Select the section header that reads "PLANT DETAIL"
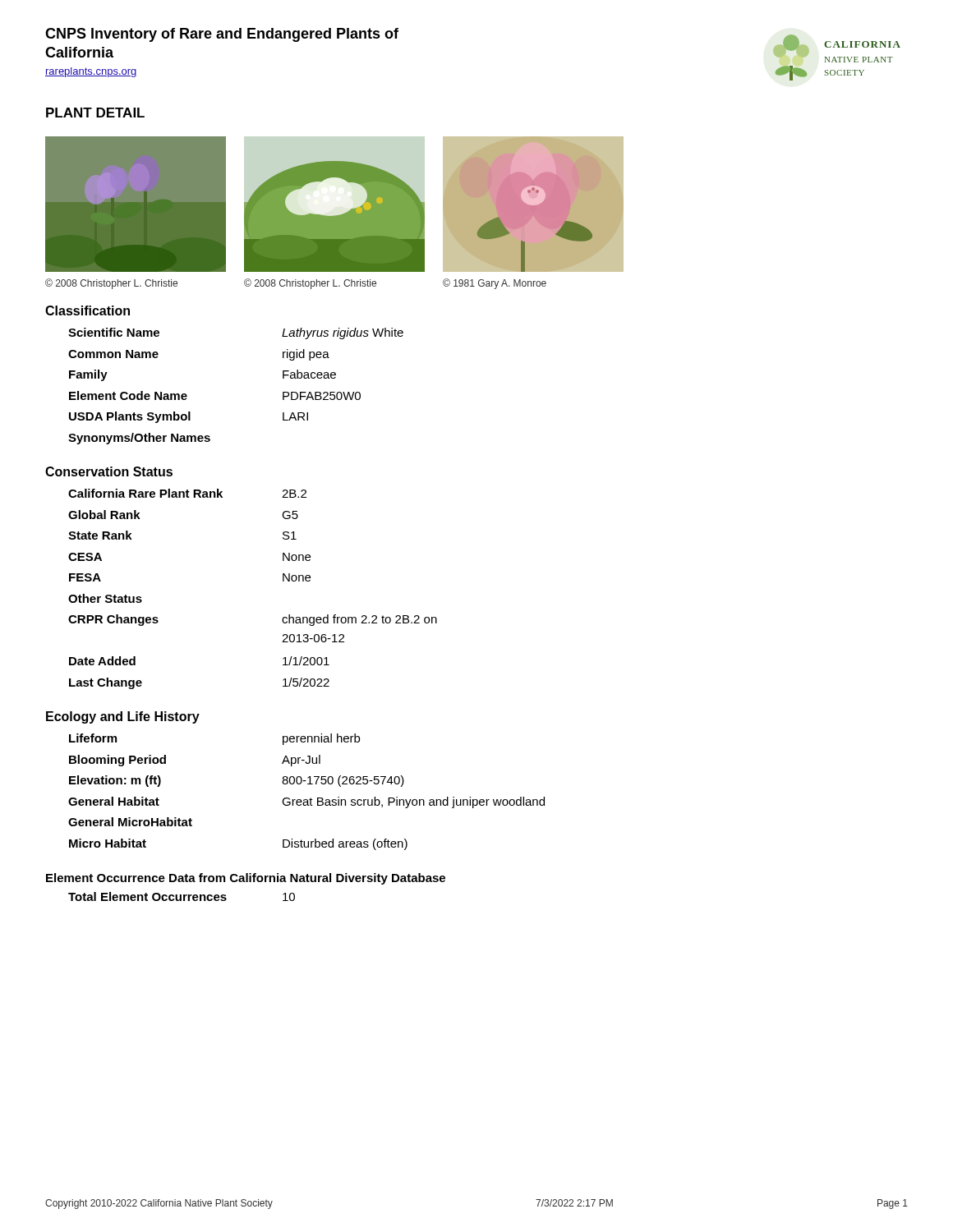 coord(95,113)
